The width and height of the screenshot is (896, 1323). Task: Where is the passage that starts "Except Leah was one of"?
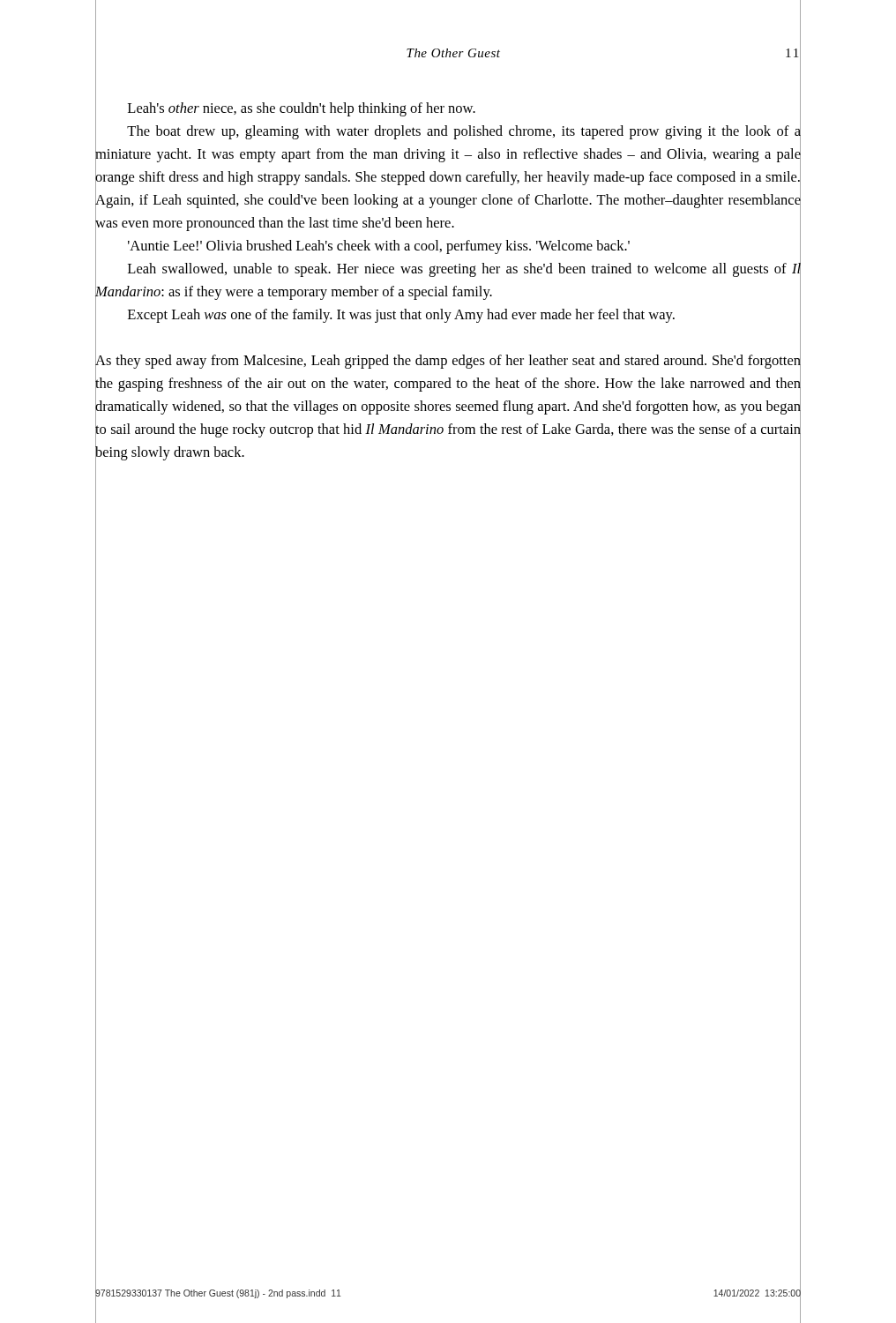(448, 315)
